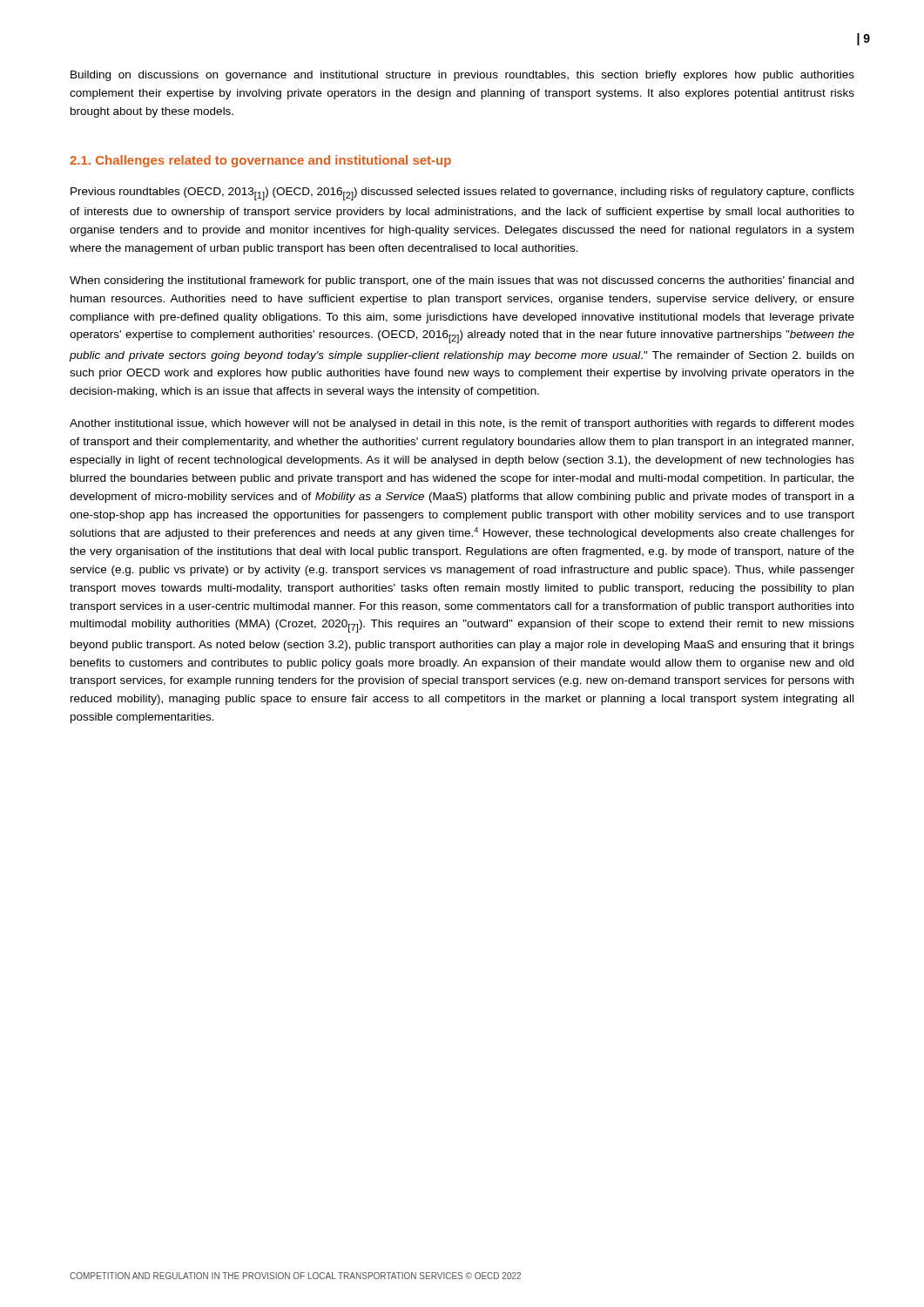Navigate to the element starting "Another institutional issue, which however will not be"
Screen dimensions: 1307x924
(x=462, y=570)
